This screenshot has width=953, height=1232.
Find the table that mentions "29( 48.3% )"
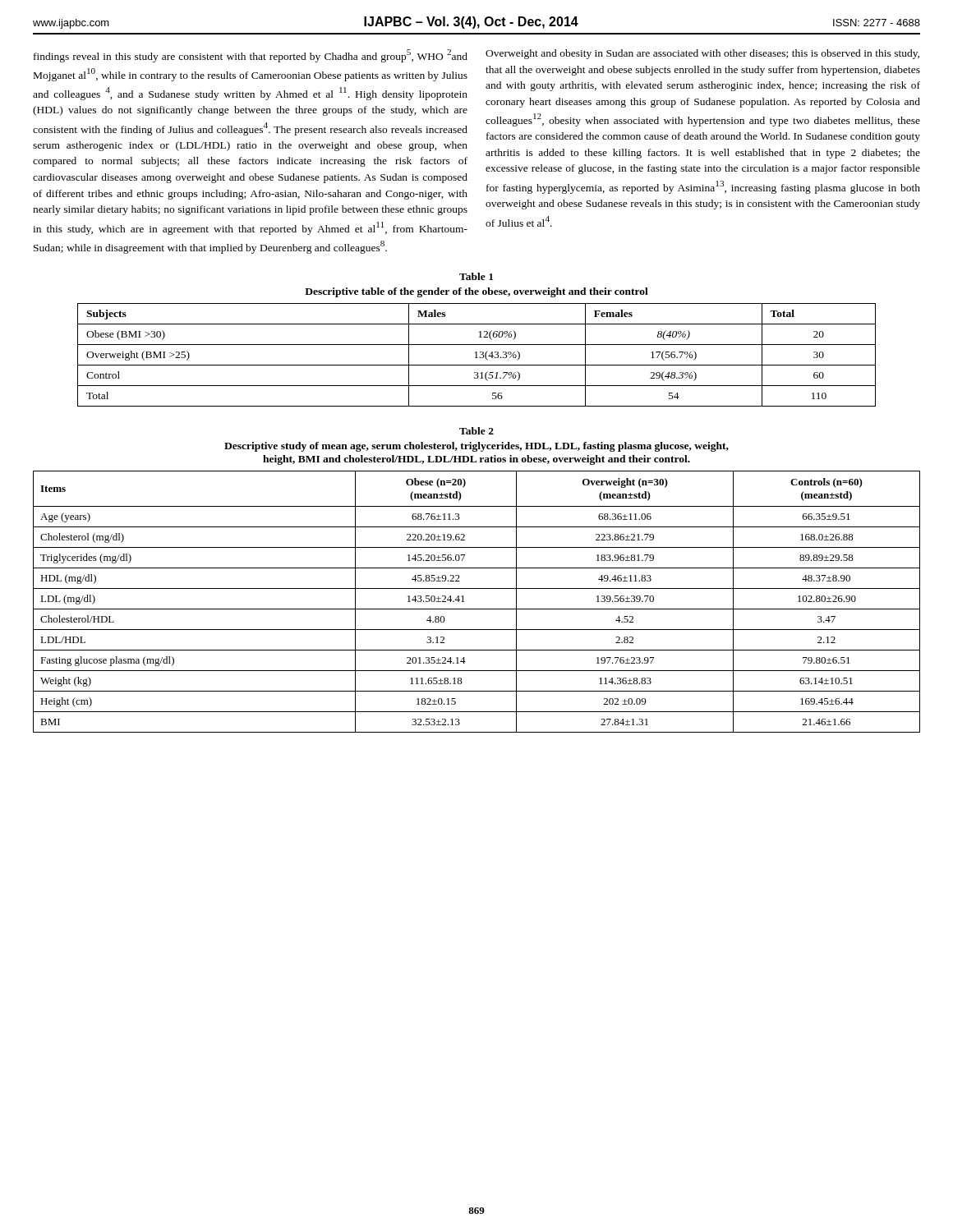pos(476,355)
